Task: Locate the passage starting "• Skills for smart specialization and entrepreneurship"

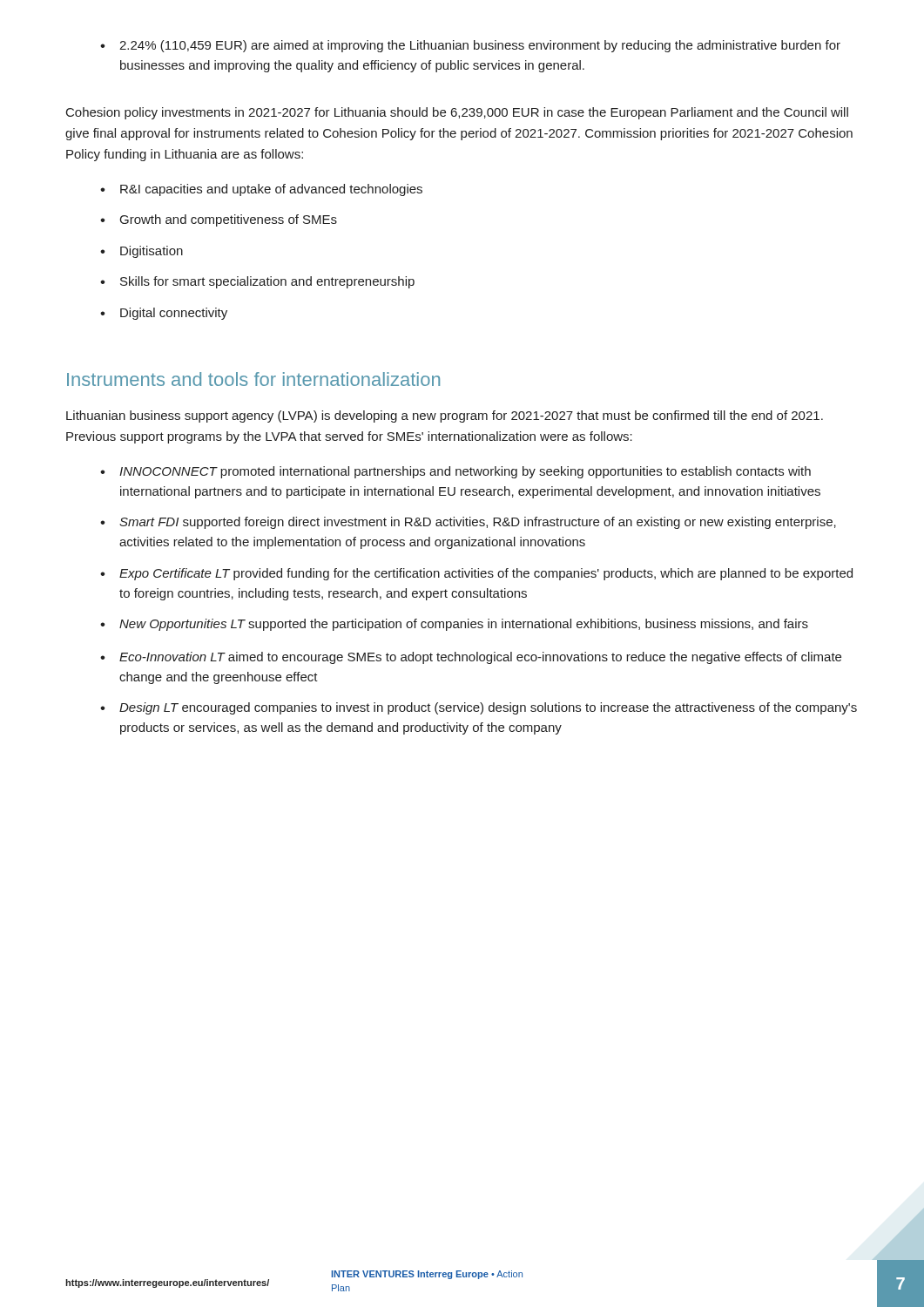Action: [x=258, y=282]
